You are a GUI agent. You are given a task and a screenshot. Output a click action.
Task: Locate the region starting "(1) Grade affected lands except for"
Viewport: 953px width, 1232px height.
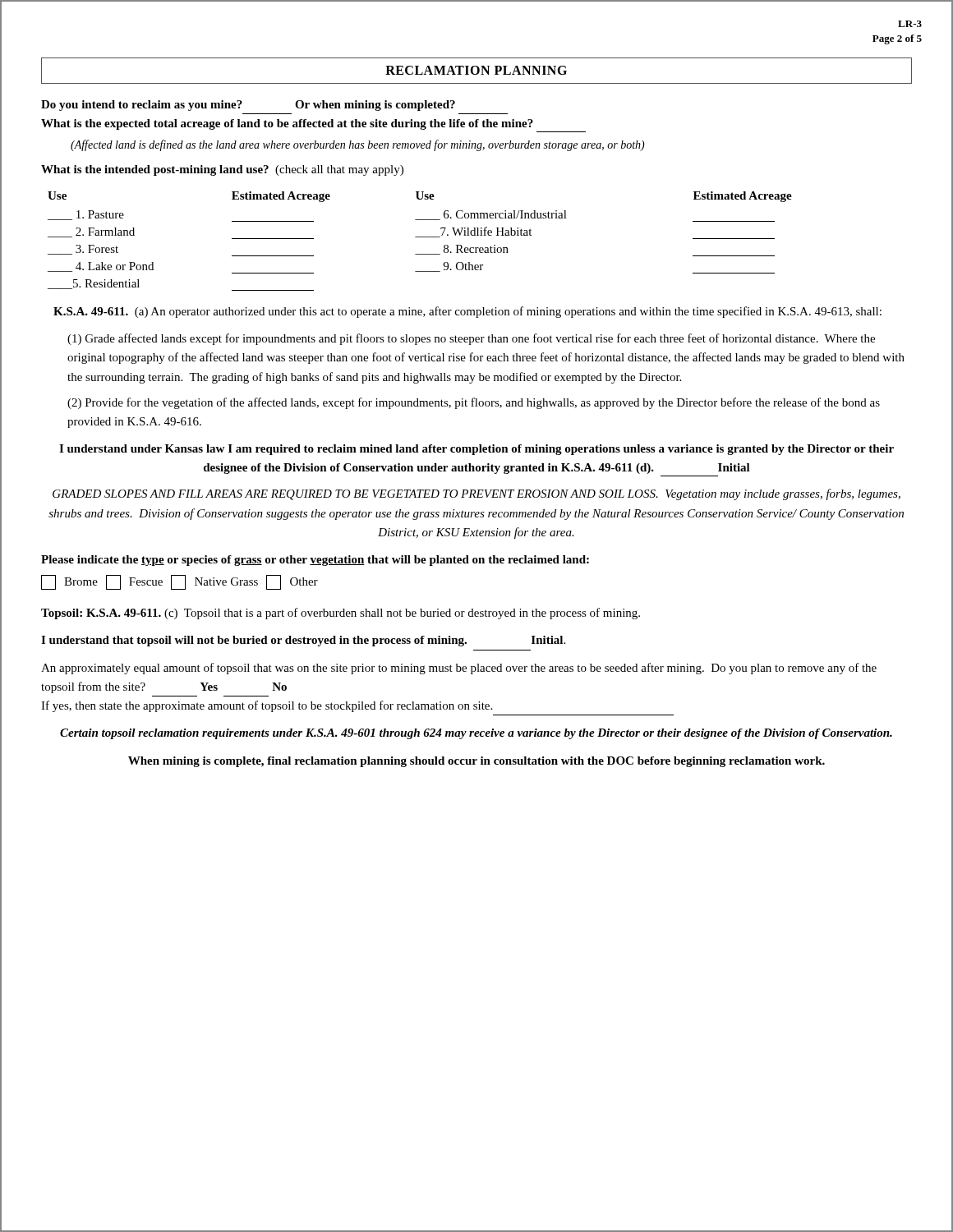pyautogui.click(x=486, y=358)
